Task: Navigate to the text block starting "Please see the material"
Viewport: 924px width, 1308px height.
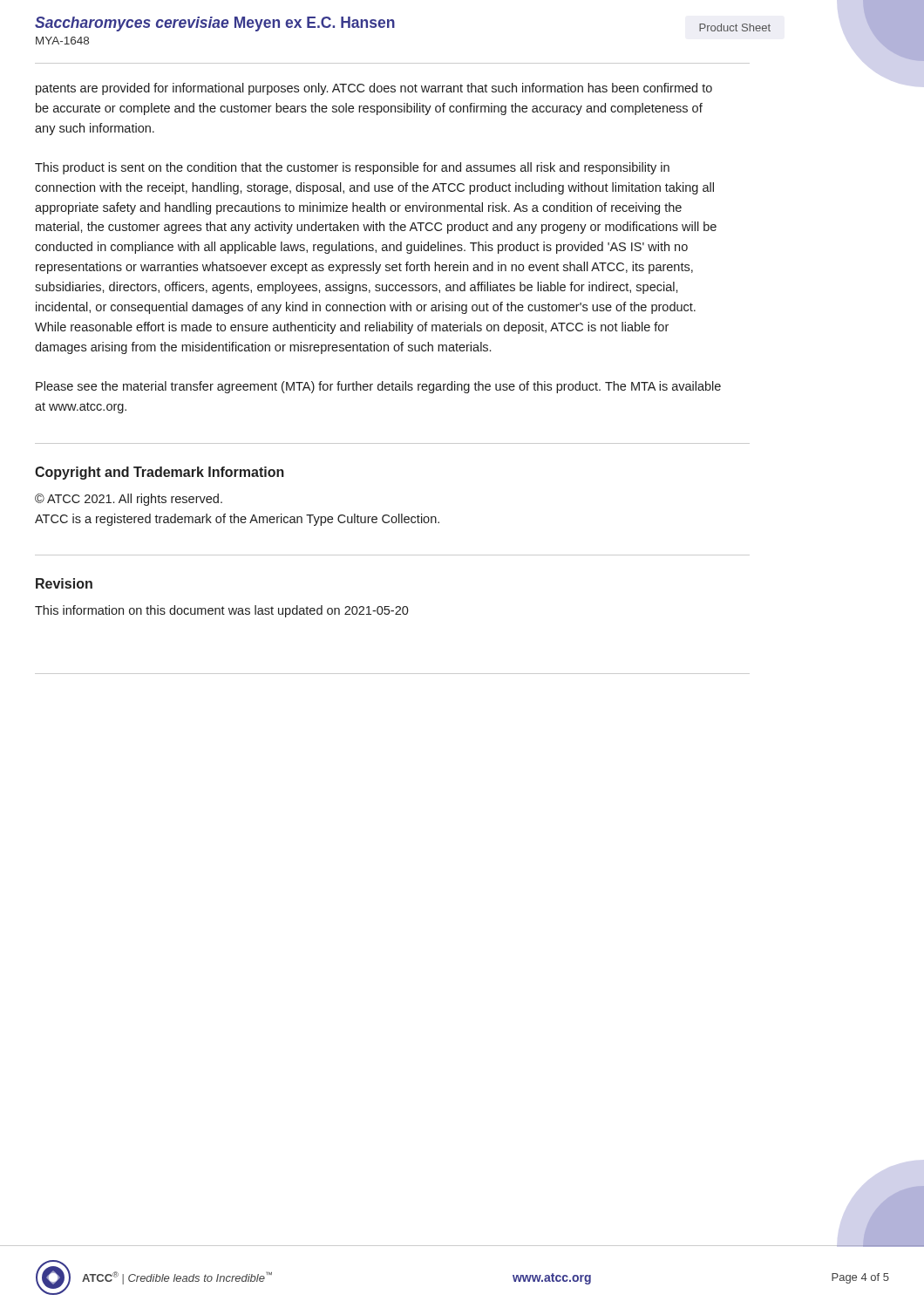Action: [x=378, y=396]
